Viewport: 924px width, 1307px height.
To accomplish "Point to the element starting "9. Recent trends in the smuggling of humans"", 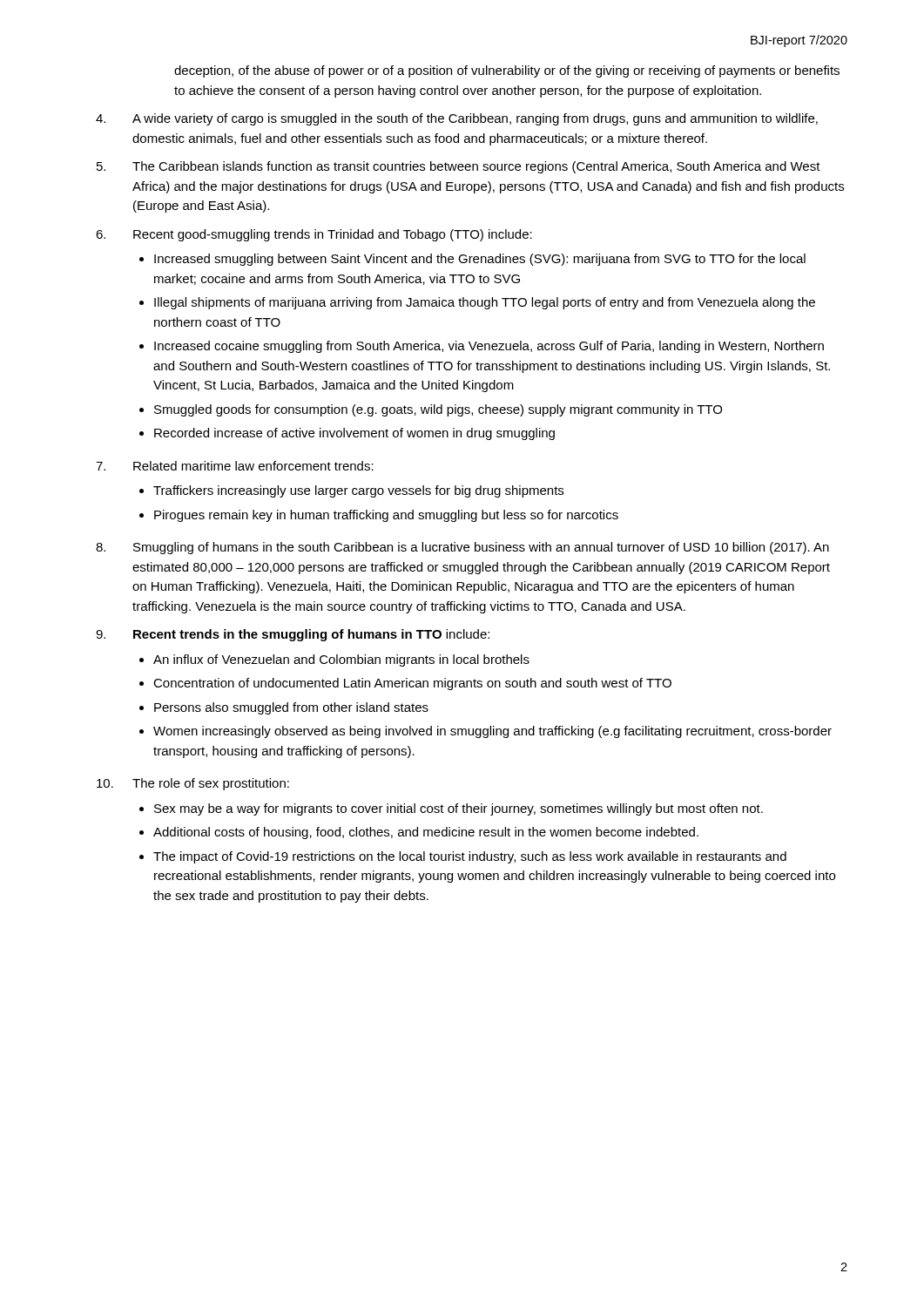I will click(x=471, y=695).
